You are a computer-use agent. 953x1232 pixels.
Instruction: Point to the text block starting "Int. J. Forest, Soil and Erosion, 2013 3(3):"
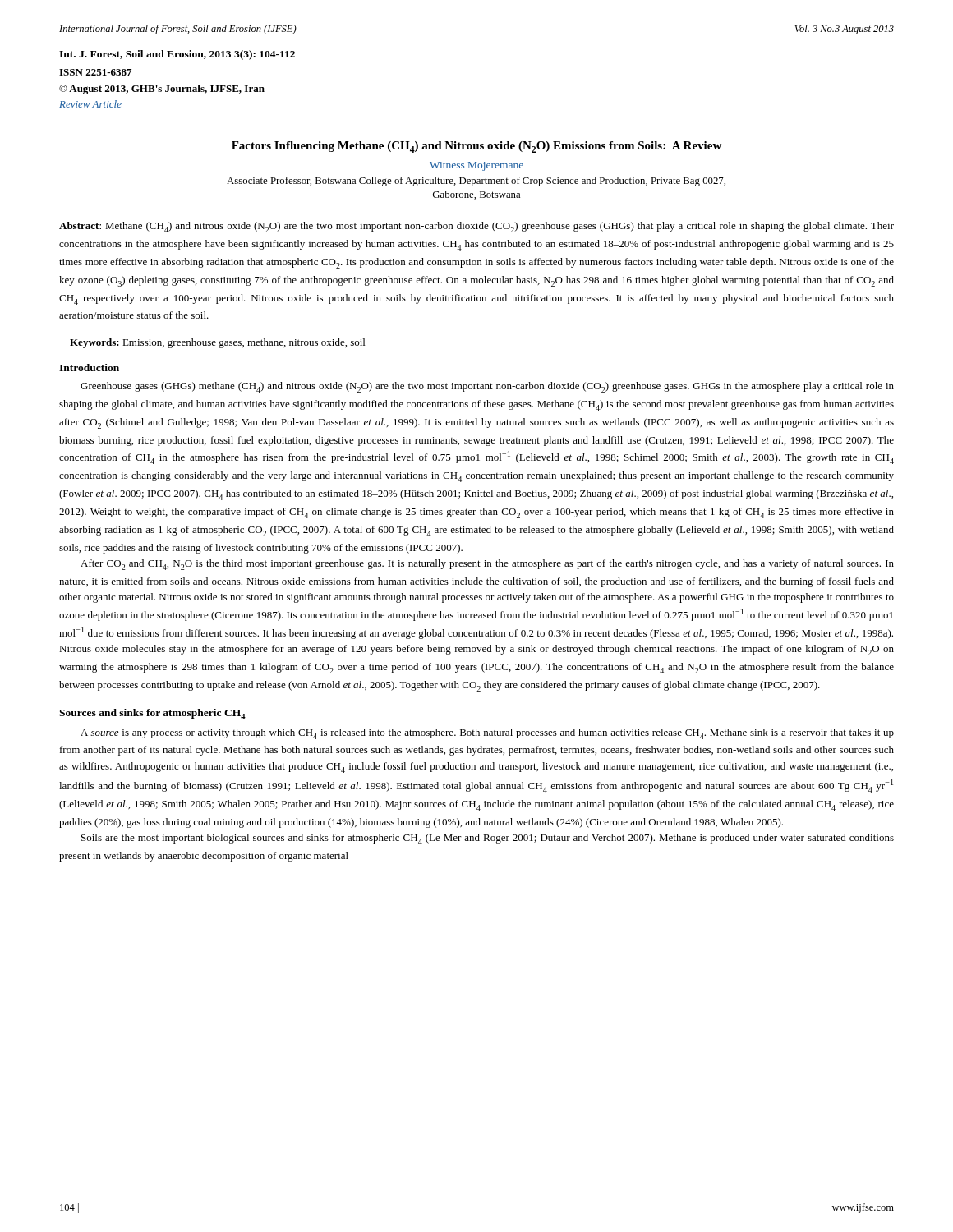click(177, 54)
